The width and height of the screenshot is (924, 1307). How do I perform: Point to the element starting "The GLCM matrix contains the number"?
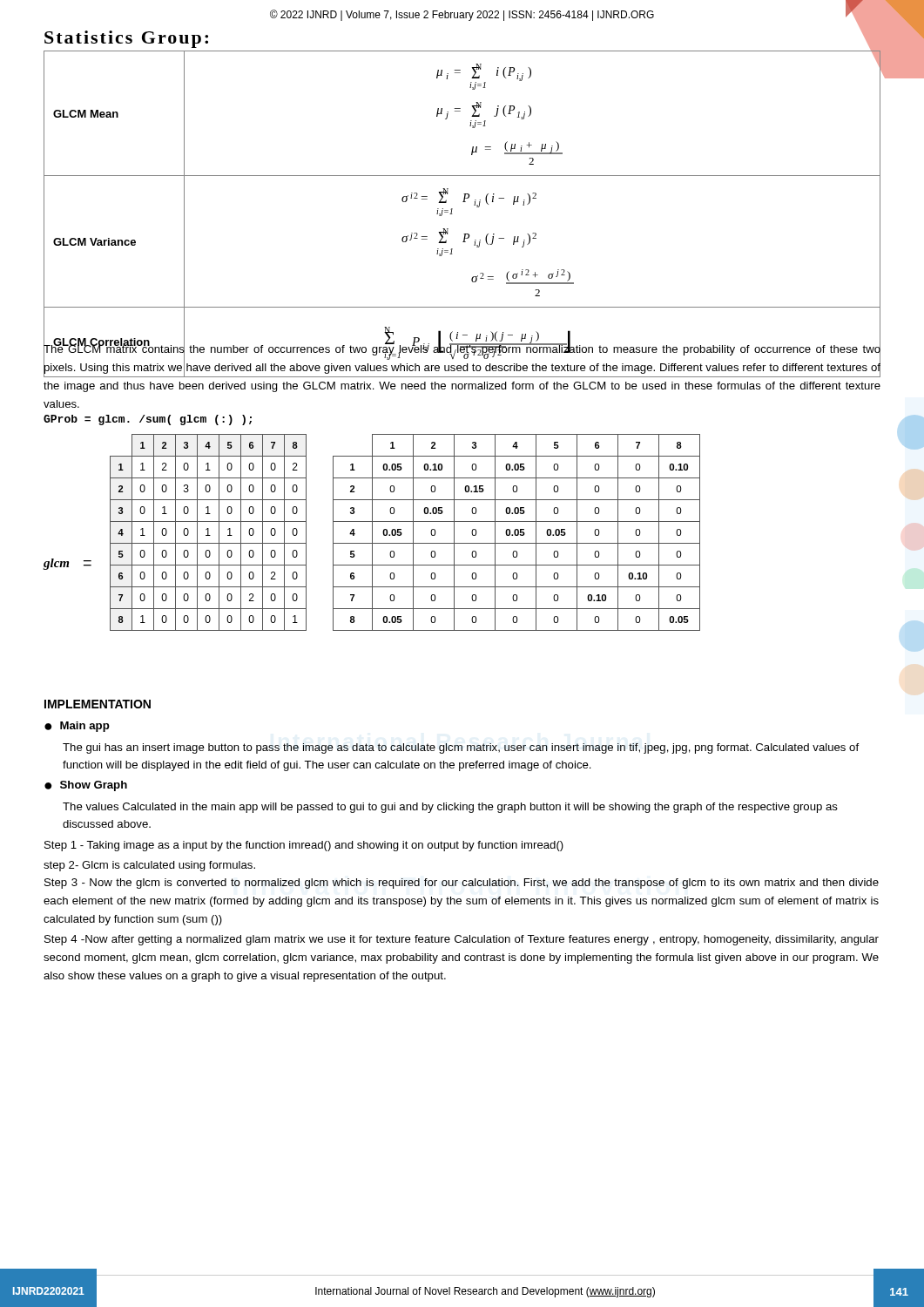pos(462,377)
